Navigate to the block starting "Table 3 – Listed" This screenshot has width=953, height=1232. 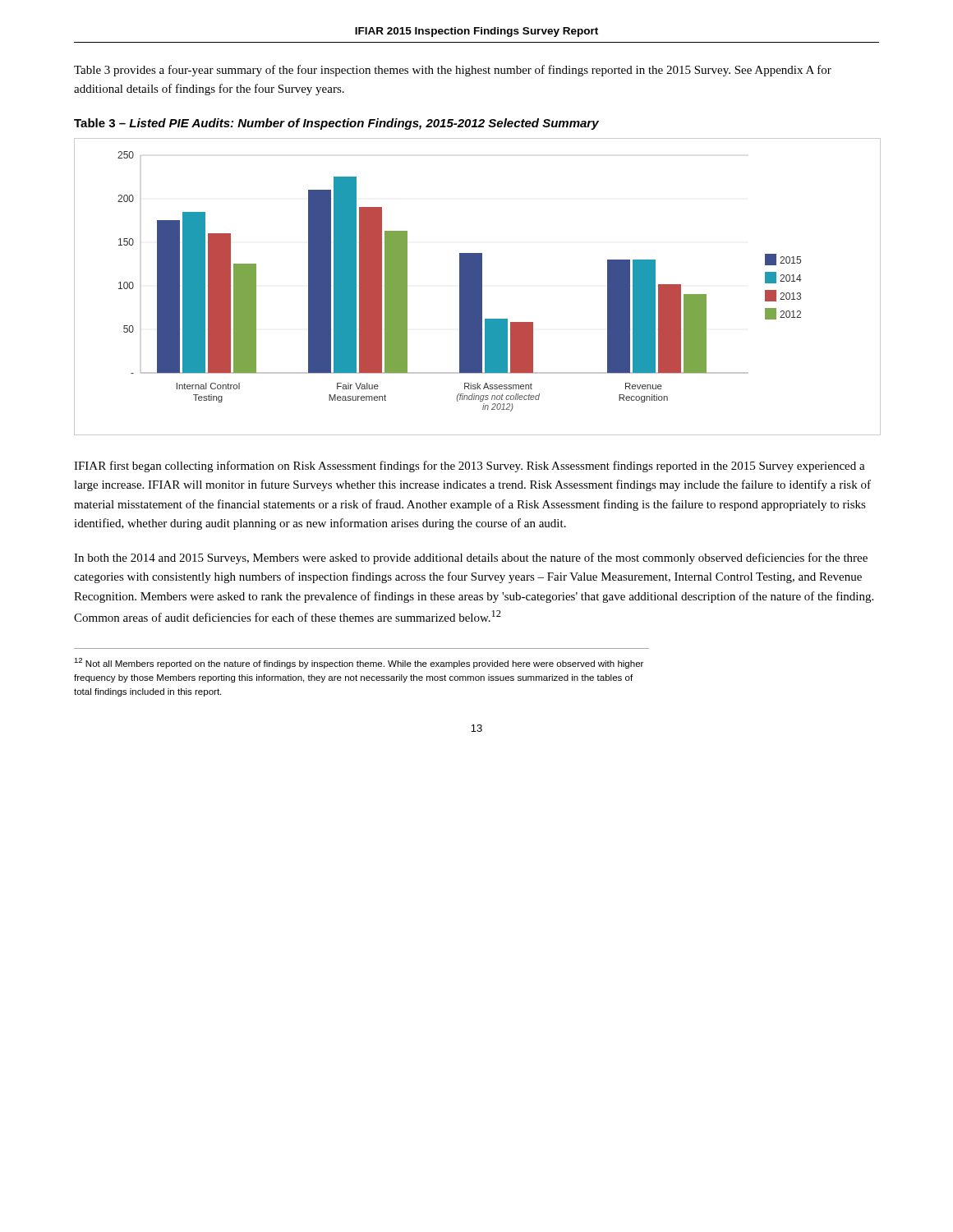(336, 122)
